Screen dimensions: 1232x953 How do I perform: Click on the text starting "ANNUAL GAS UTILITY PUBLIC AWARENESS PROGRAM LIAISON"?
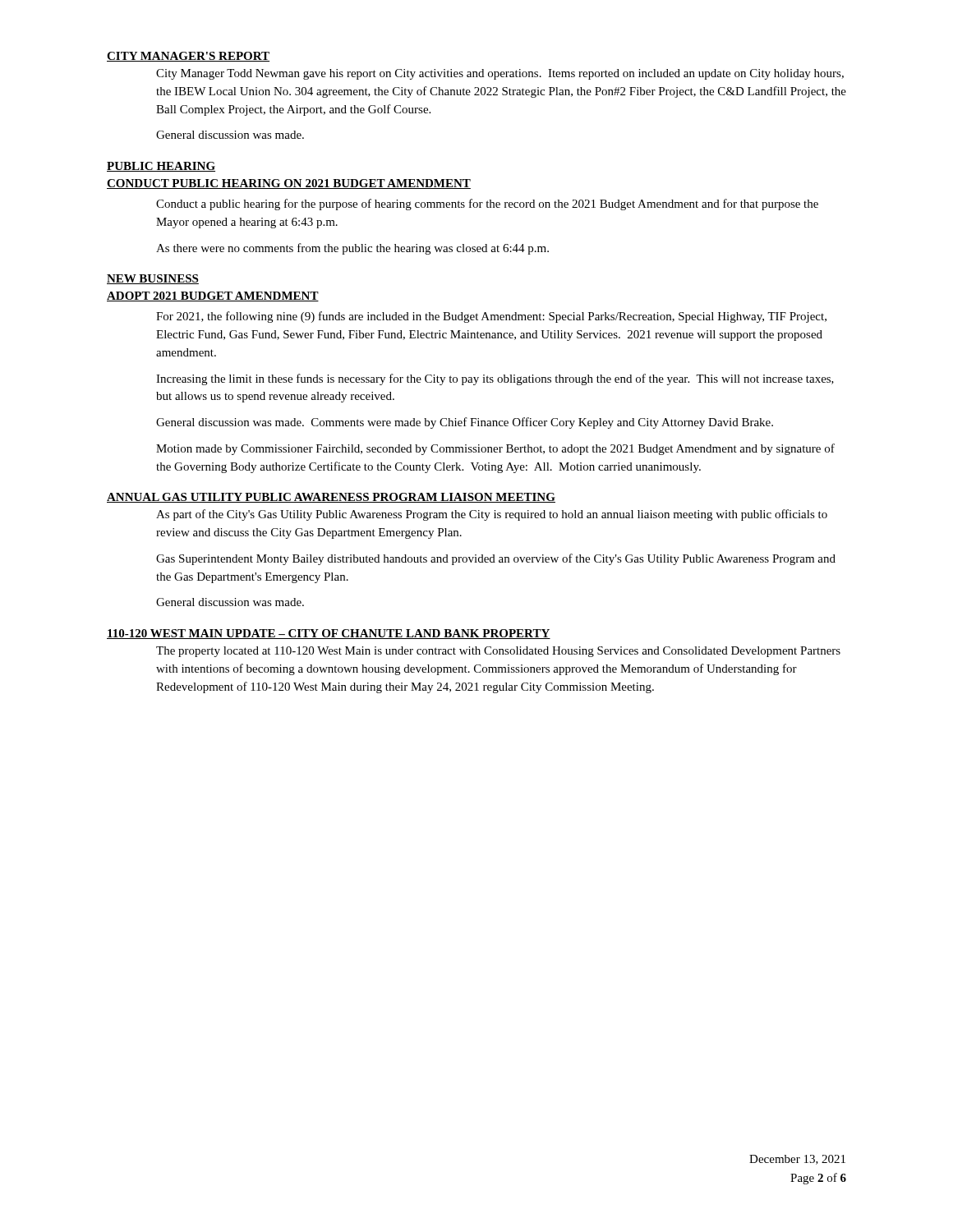(x=331, y=497)
